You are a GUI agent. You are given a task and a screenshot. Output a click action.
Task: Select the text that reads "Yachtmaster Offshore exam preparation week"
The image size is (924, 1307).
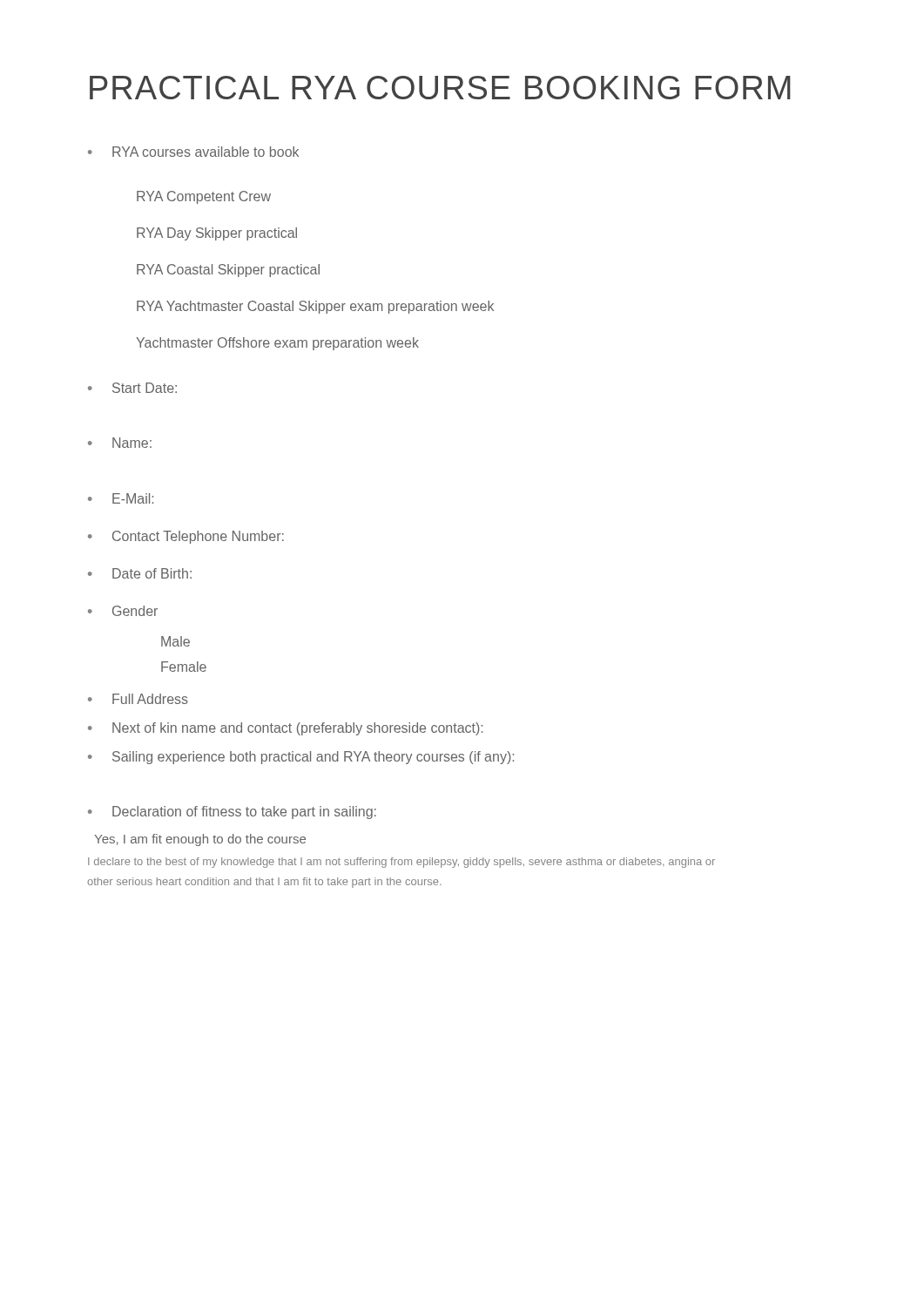point(277,343)
